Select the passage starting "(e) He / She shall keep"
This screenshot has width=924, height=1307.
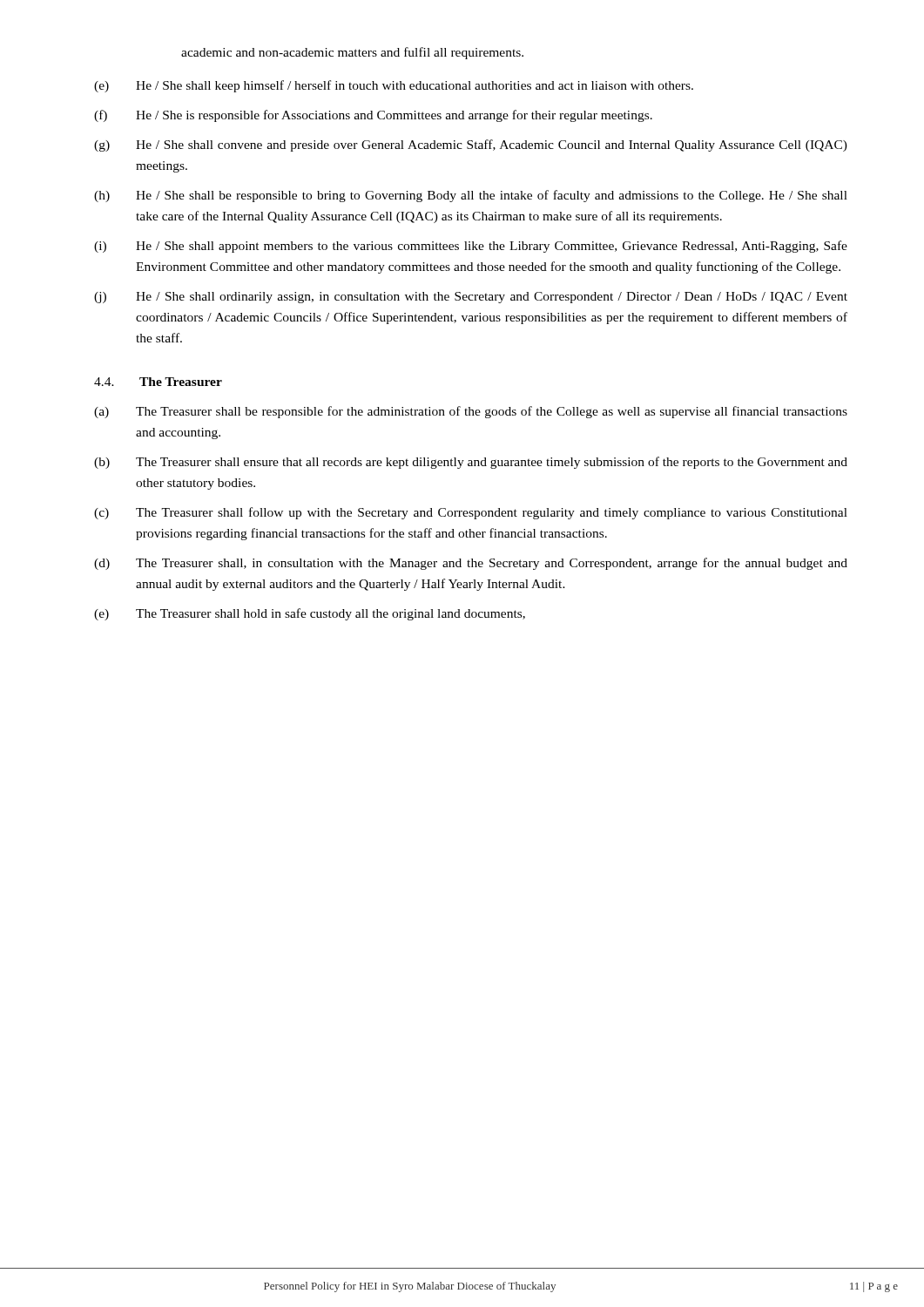pos(471,85)
